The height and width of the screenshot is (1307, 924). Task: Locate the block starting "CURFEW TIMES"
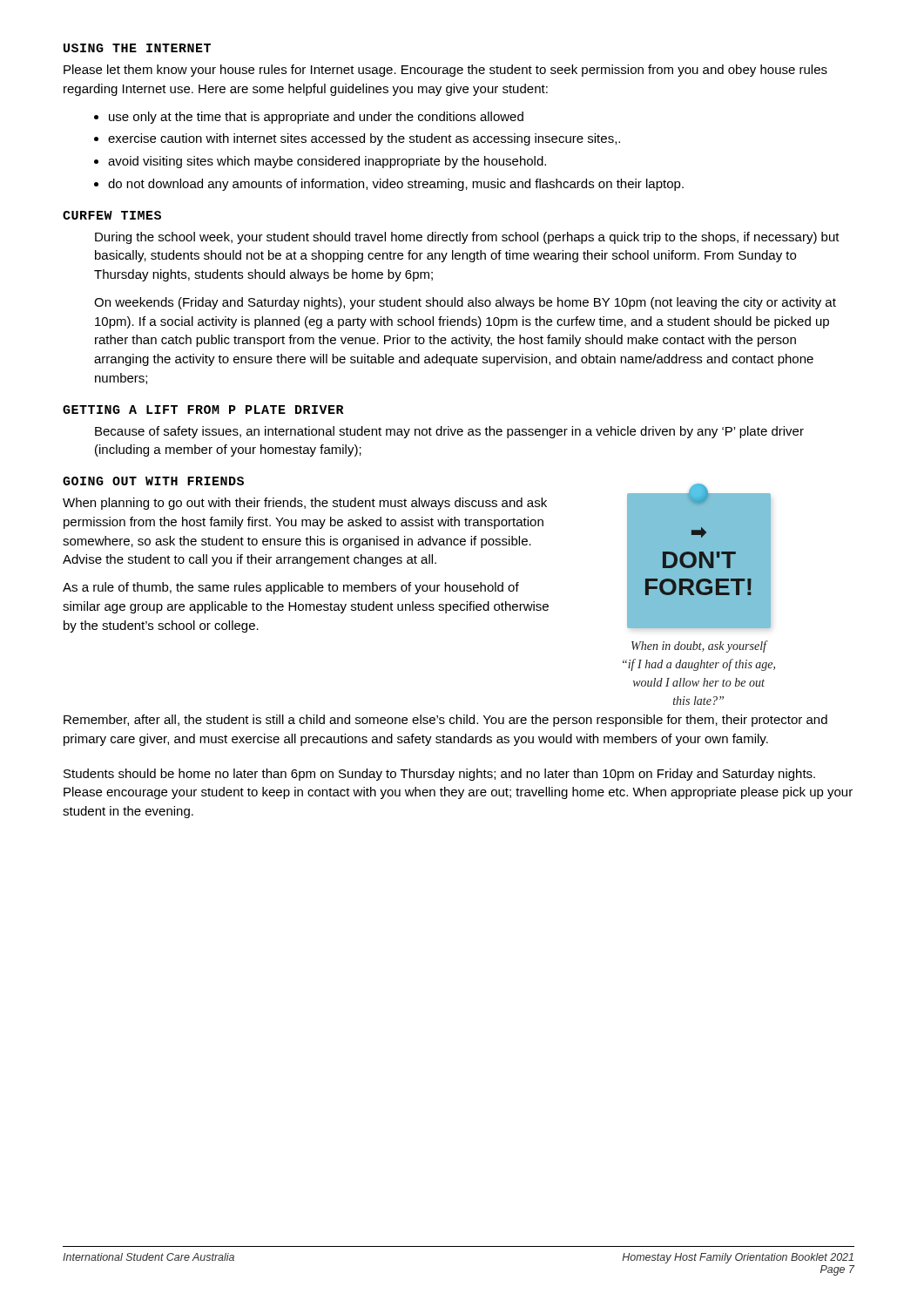(x=112, y=216)
